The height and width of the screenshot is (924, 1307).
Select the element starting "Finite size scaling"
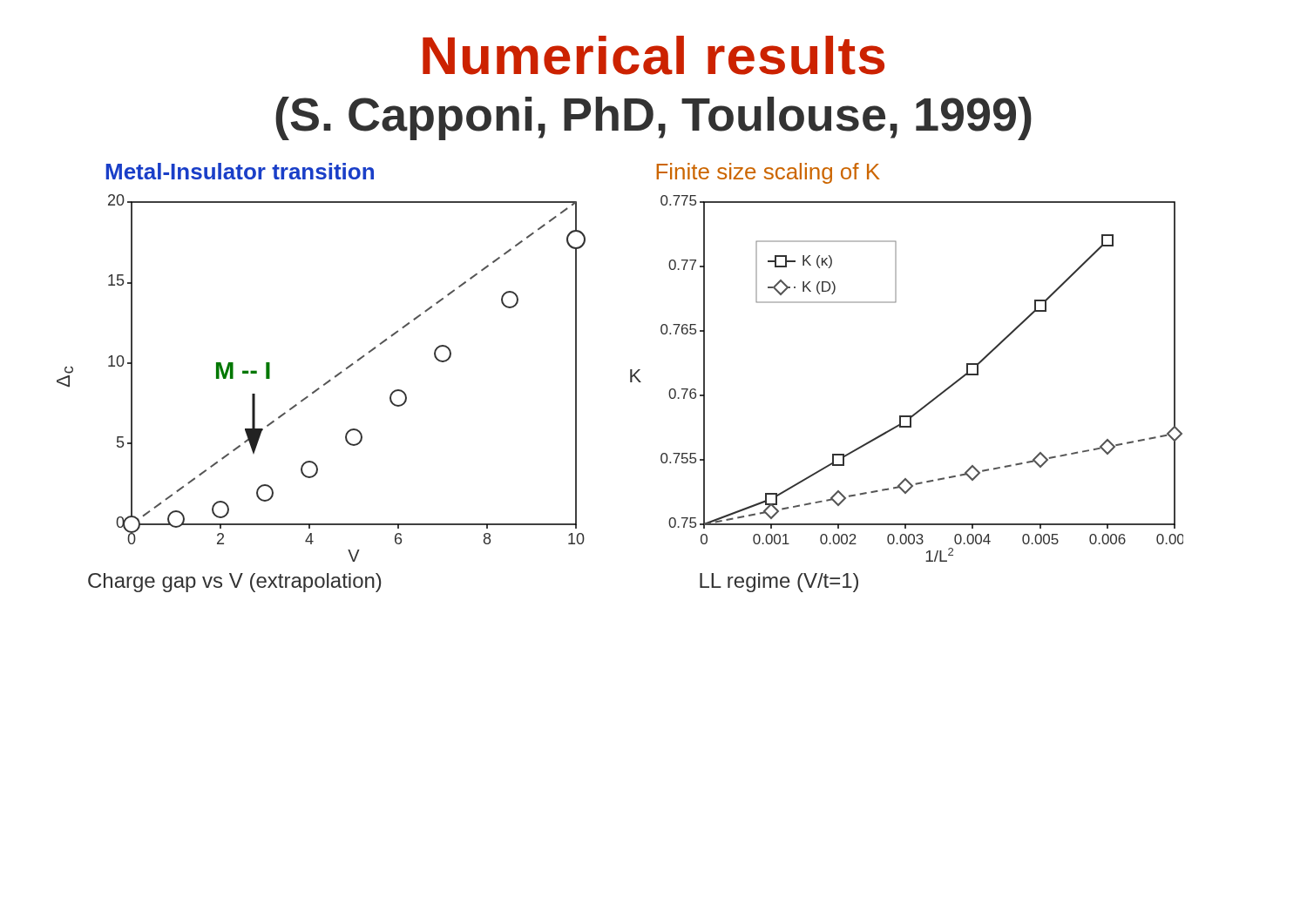[767, 172]
